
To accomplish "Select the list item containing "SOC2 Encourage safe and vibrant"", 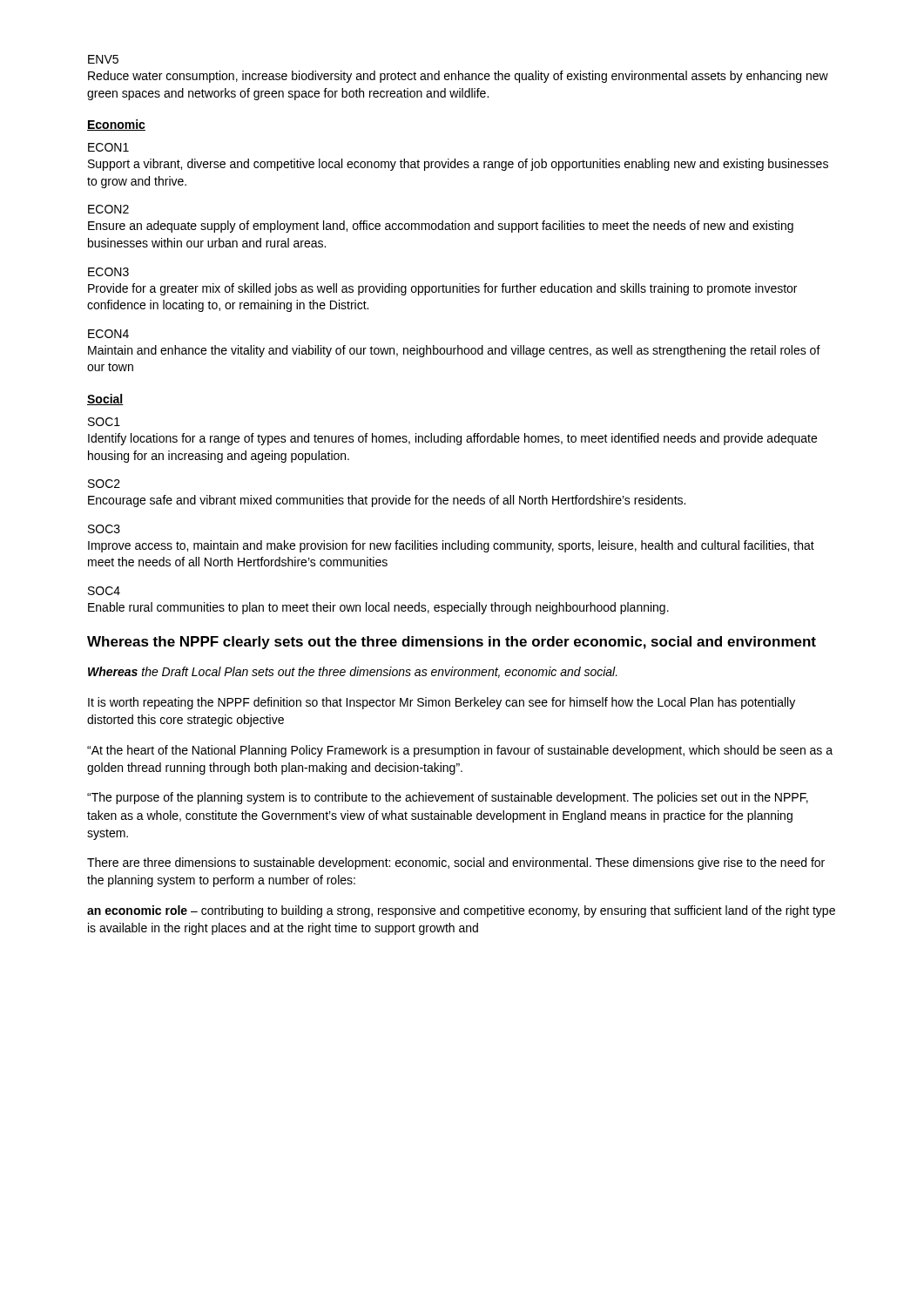I will [x=462, y=493].
